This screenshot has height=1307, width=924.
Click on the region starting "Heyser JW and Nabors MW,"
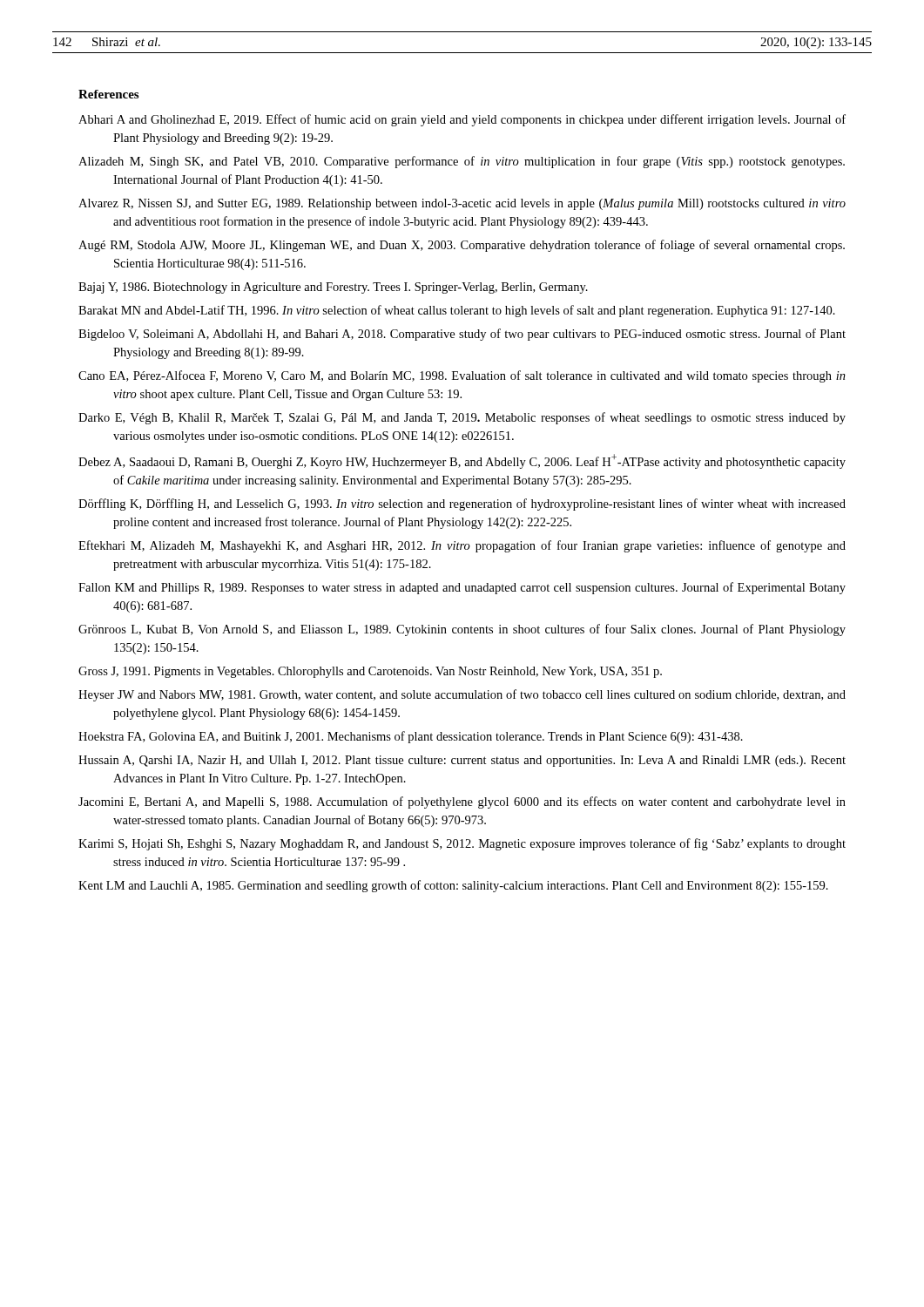tap(462, 704)
